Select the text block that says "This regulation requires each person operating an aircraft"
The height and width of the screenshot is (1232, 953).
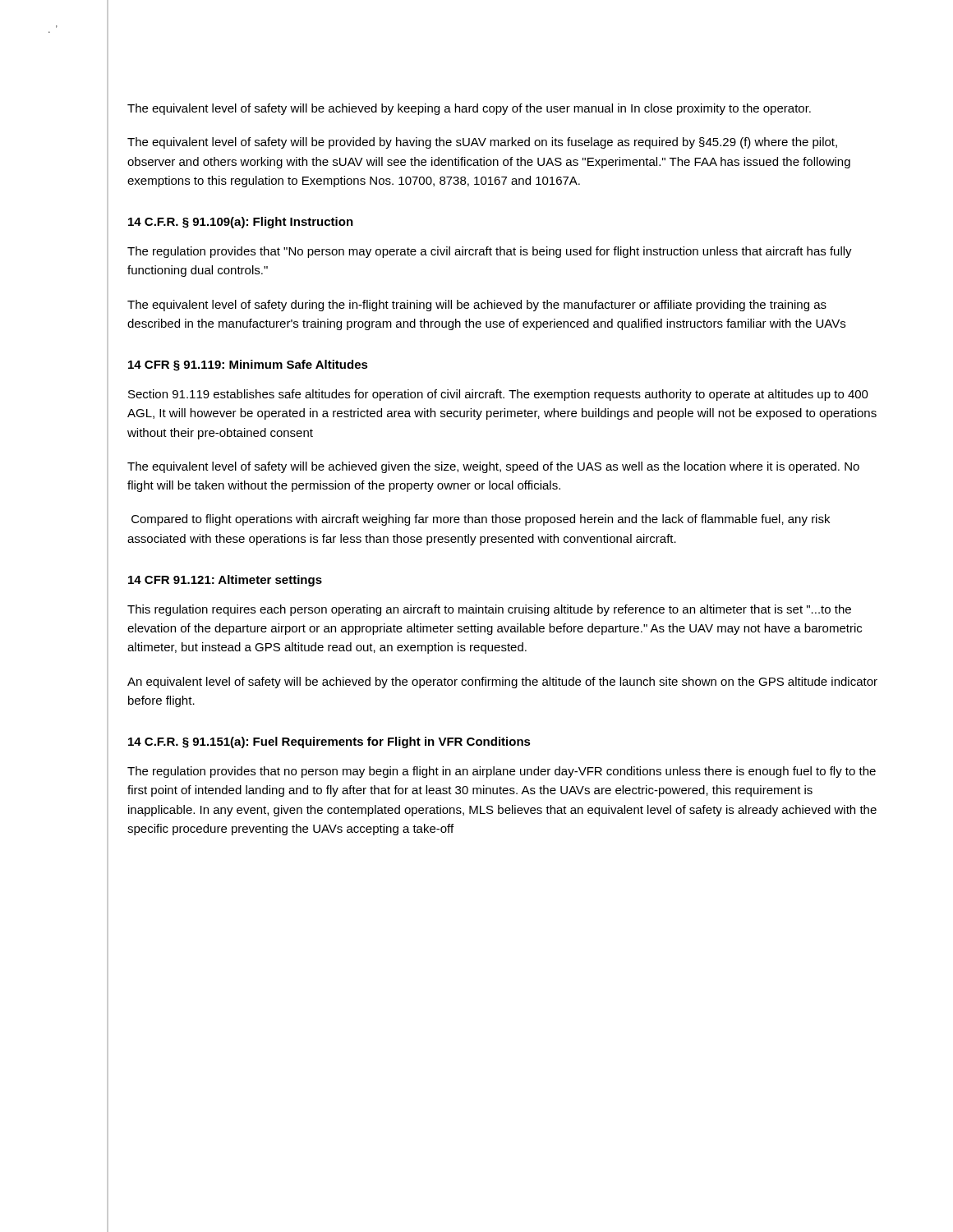(x=495, y=628)
